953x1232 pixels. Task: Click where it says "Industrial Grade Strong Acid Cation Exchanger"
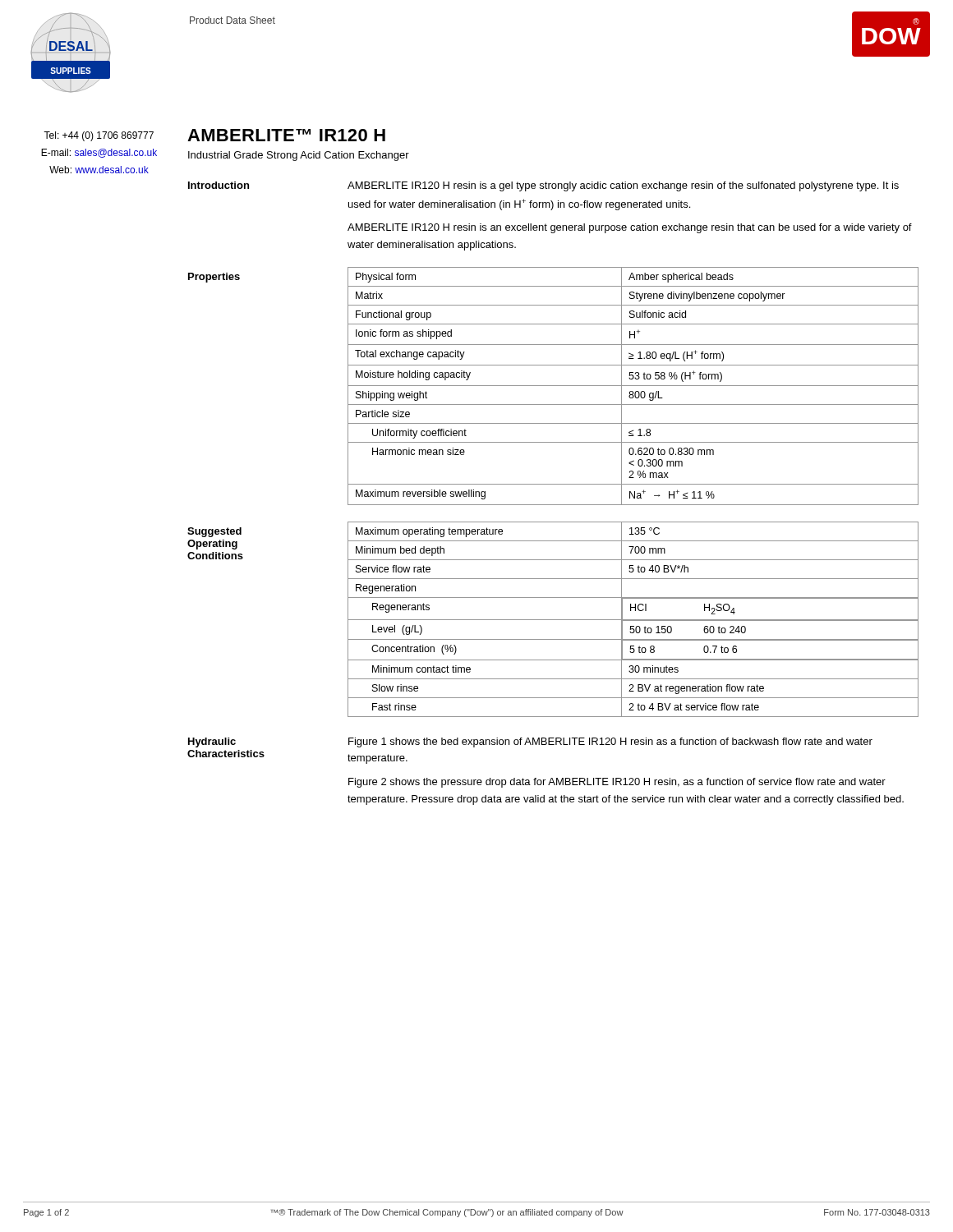click(298, 155)
